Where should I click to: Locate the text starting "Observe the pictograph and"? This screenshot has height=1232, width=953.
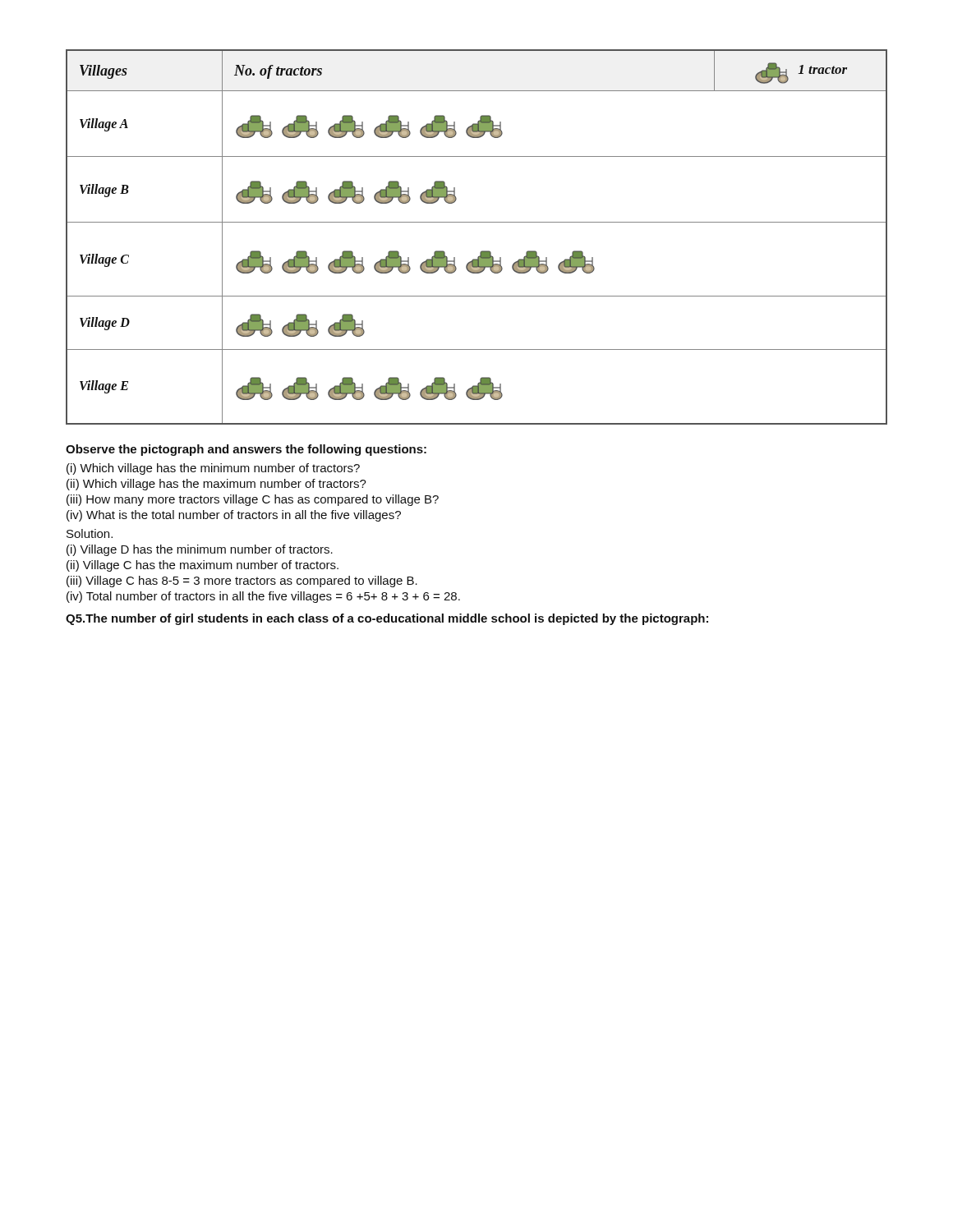tap(246, 450)
